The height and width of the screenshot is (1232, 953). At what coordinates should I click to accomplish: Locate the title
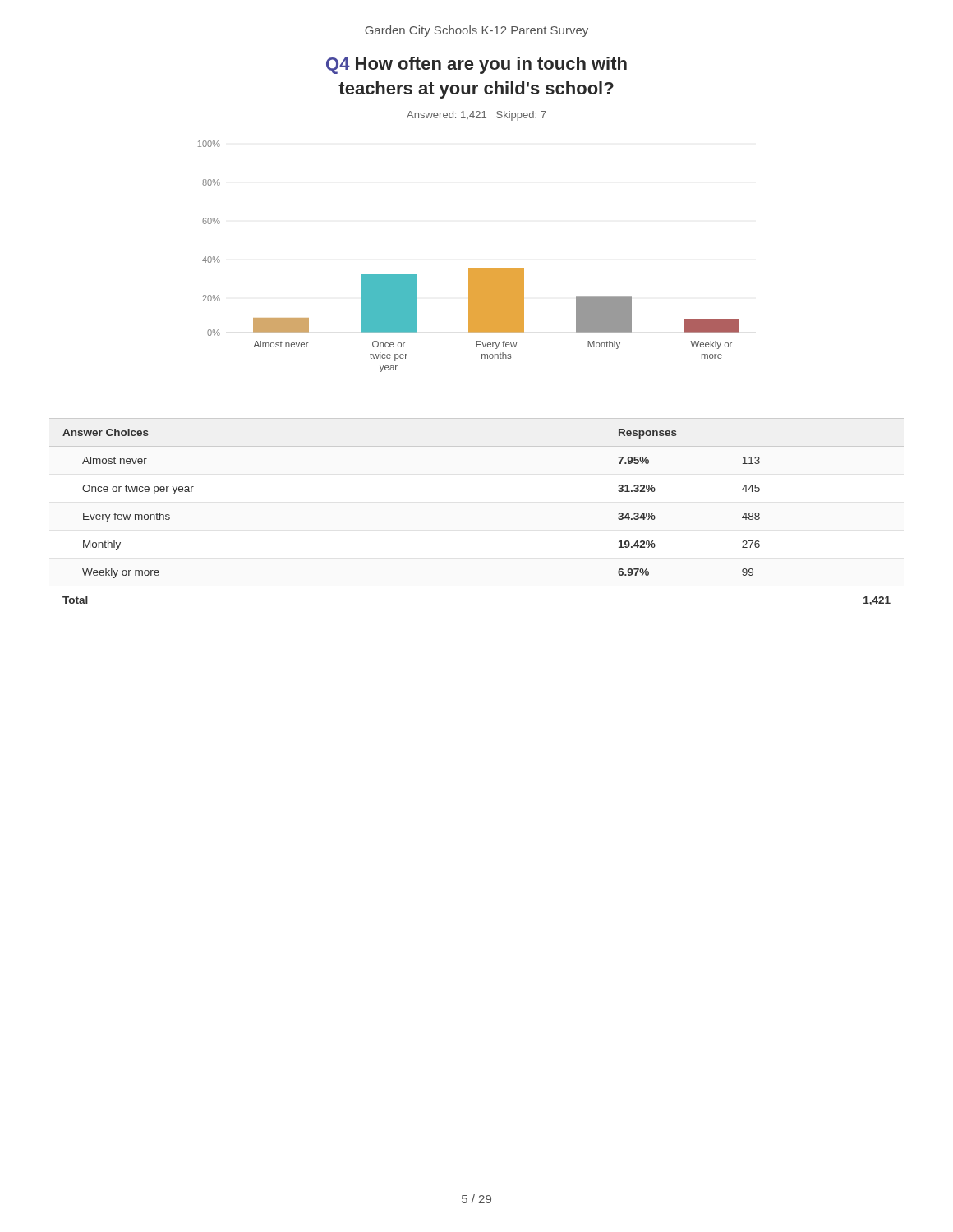[476, 76]
